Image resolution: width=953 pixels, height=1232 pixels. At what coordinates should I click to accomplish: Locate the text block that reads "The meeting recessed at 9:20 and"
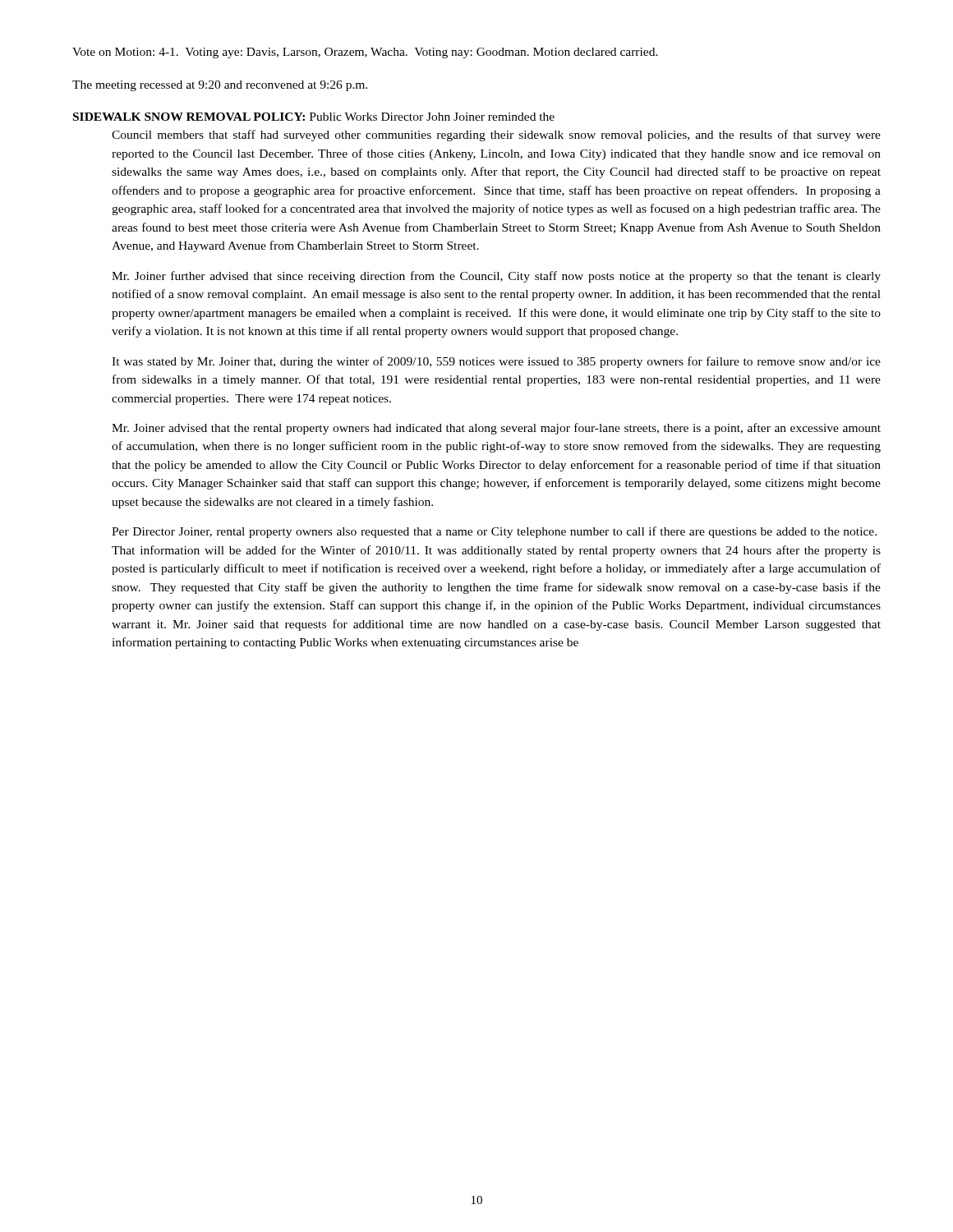point(220,86)
